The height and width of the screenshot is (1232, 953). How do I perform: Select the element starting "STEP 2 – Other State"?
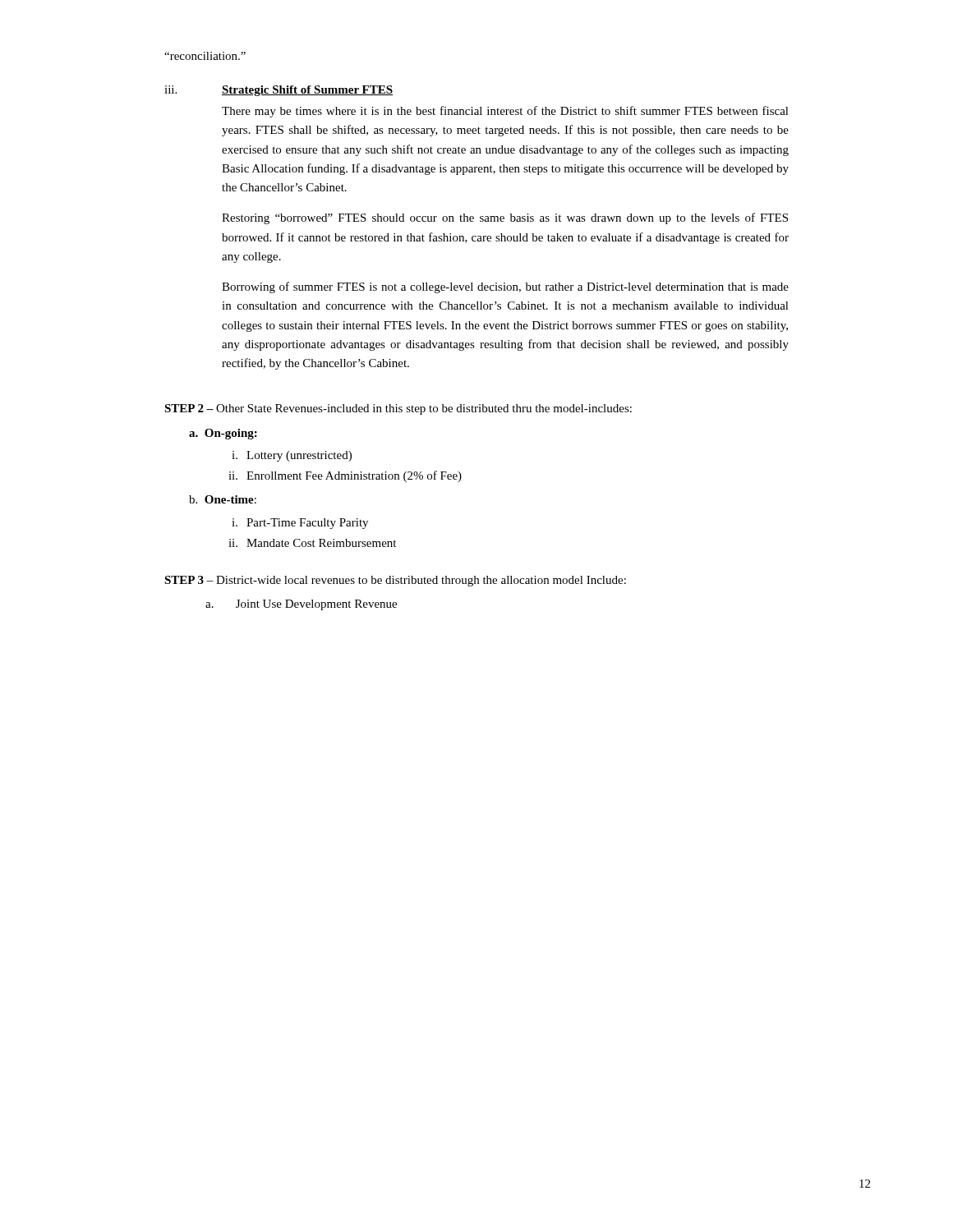point(398,409)
